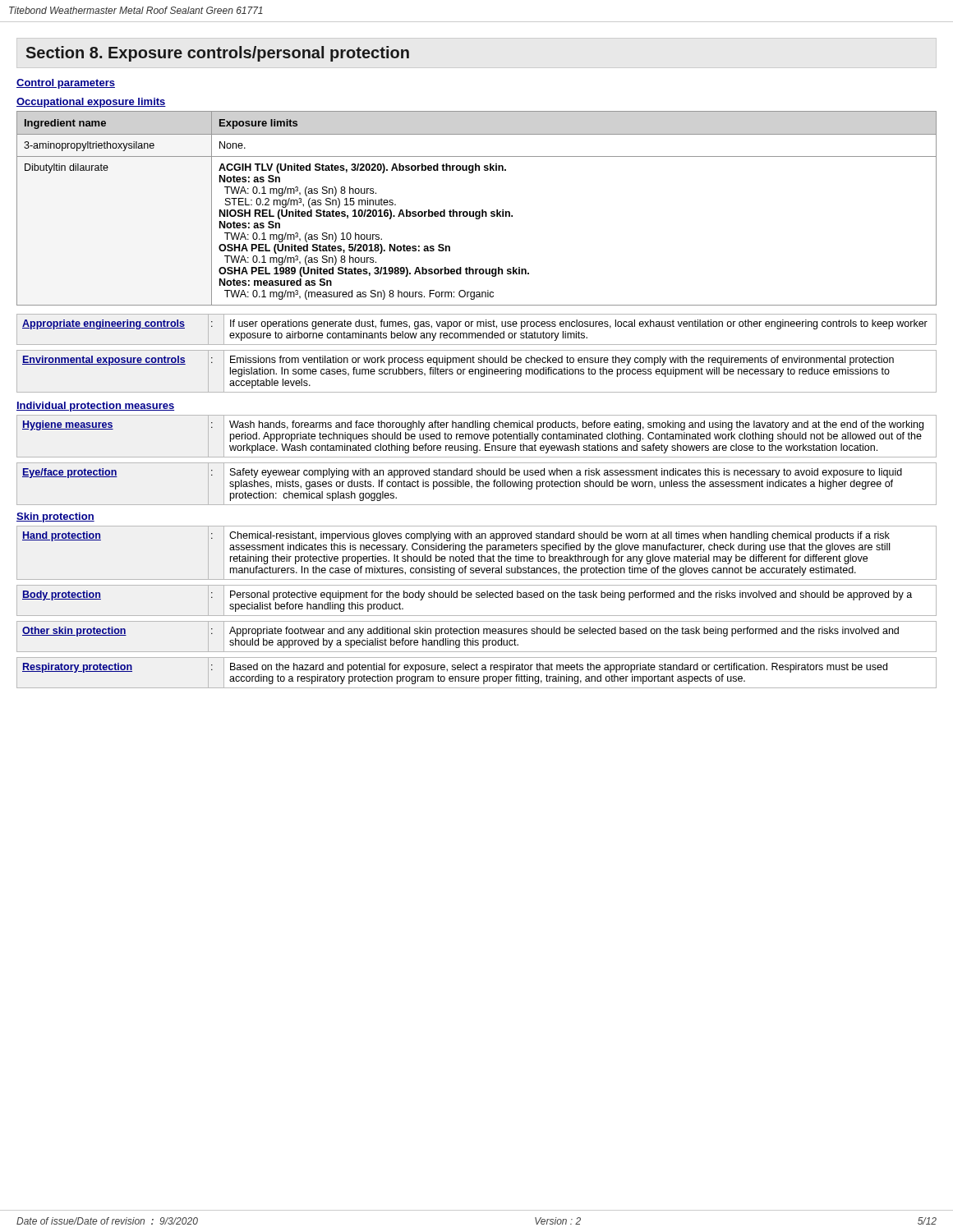953x1232 pixels.
Task: Locate the text block that says "Other skin protection :"
Action: [x=476, y=637]
